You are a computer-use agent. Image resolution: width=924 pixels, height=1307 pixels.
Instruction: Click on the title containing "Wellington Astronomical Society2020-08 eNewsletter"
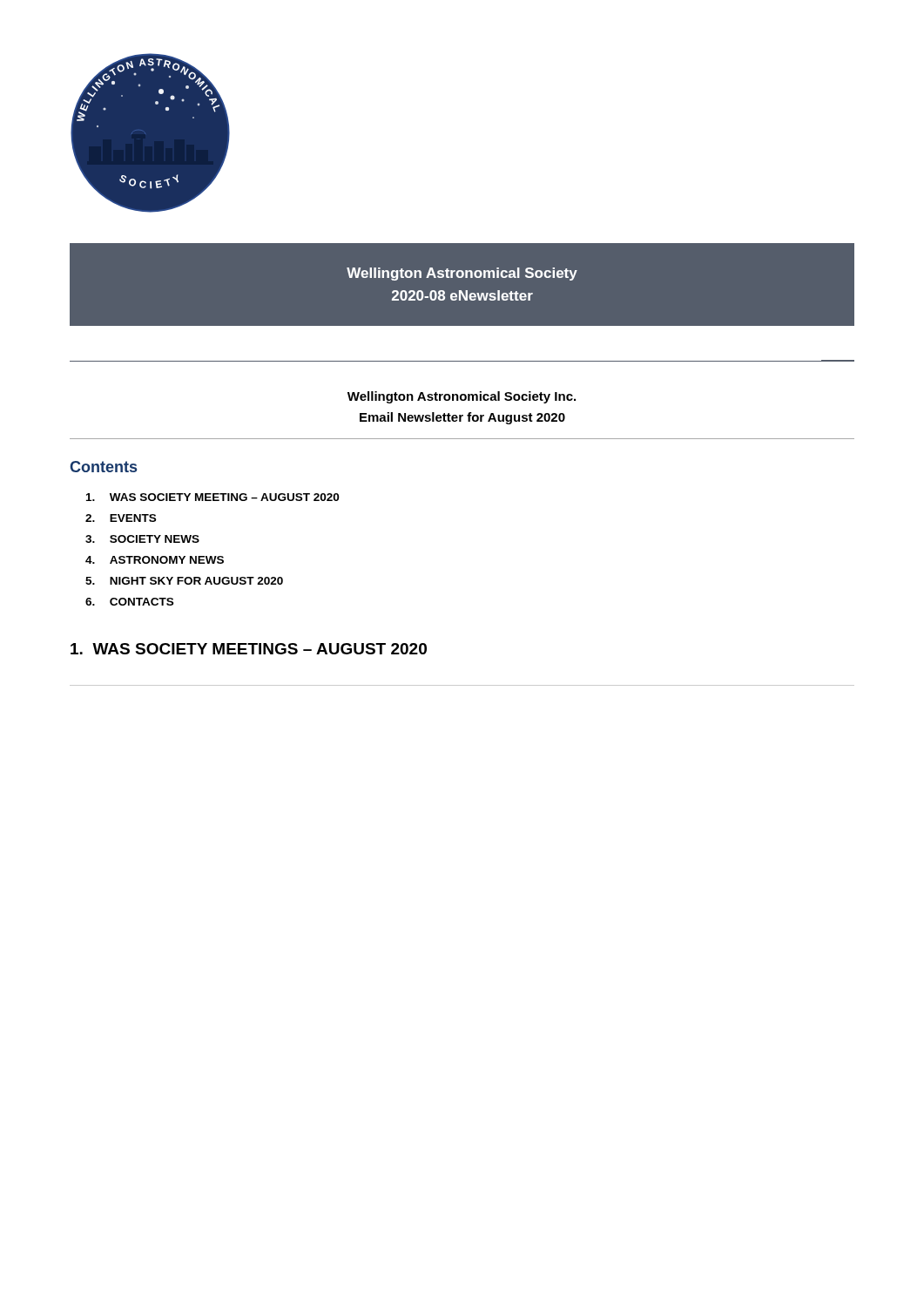pos(462,285)
